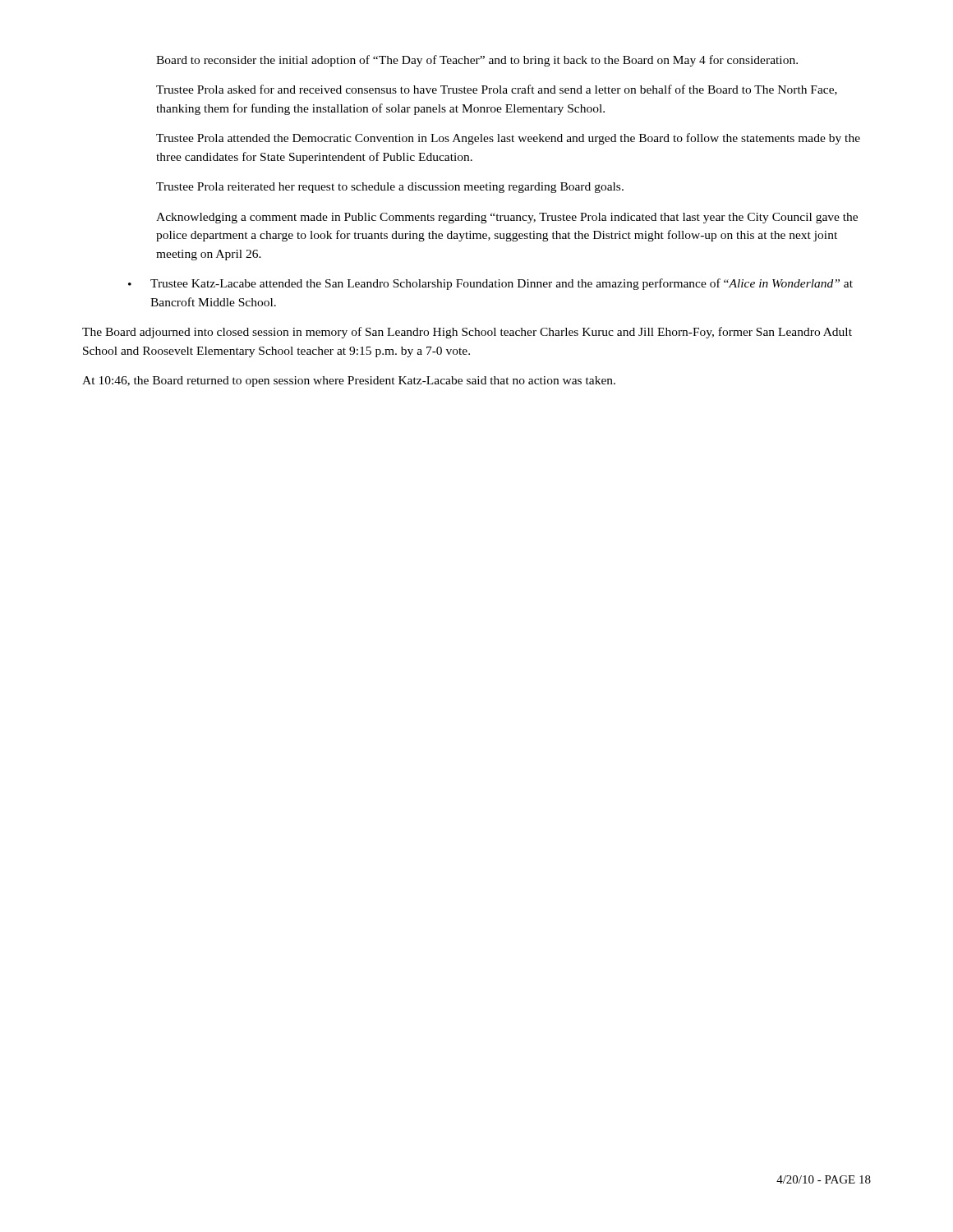Click on the region starting "Acknowledging a comment made in"
Image resolution: width=953 pixels, height=1232 pixels.
(507, 235)
